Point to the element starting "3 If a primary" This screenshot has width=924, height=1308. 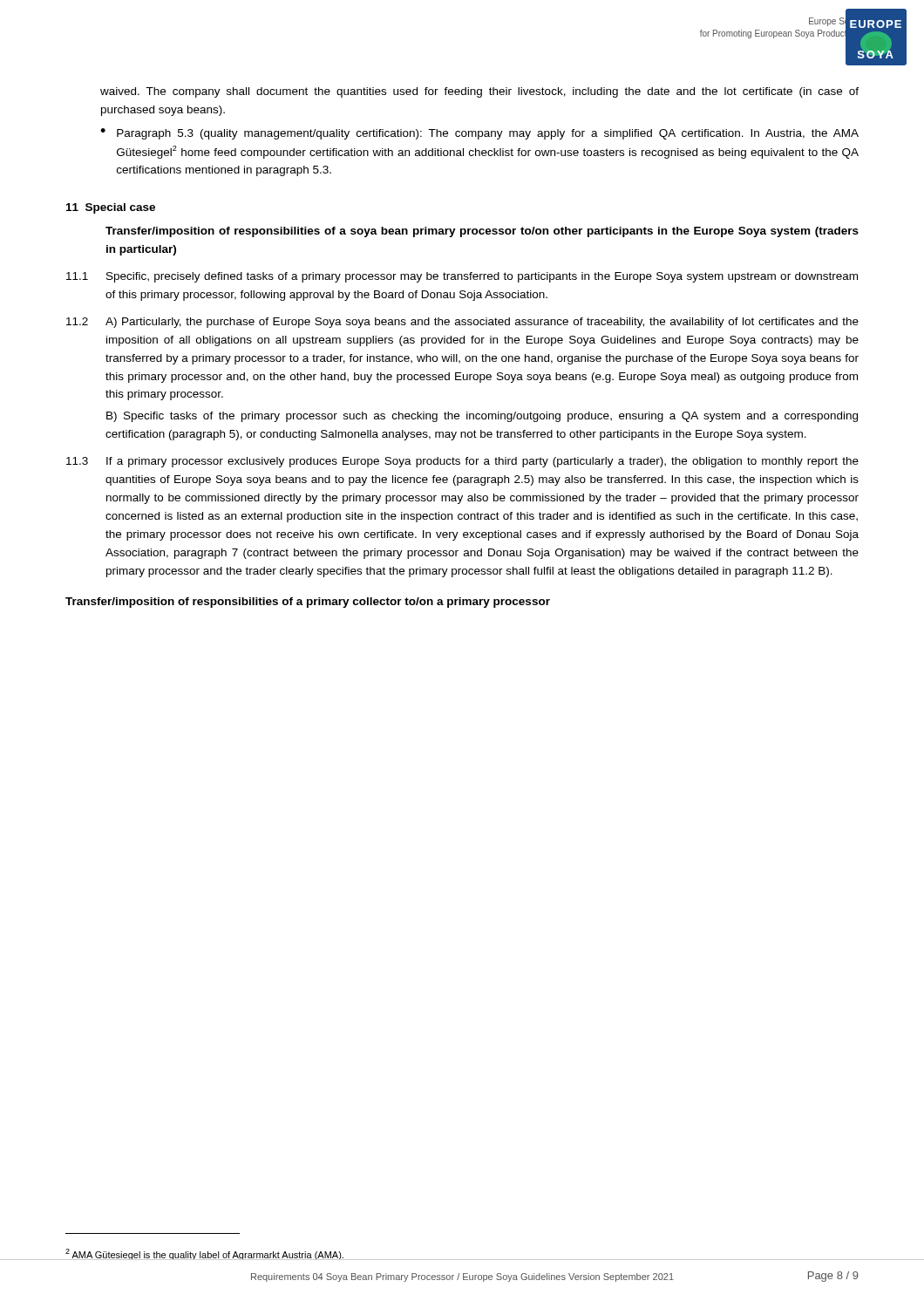pos(462,517)
